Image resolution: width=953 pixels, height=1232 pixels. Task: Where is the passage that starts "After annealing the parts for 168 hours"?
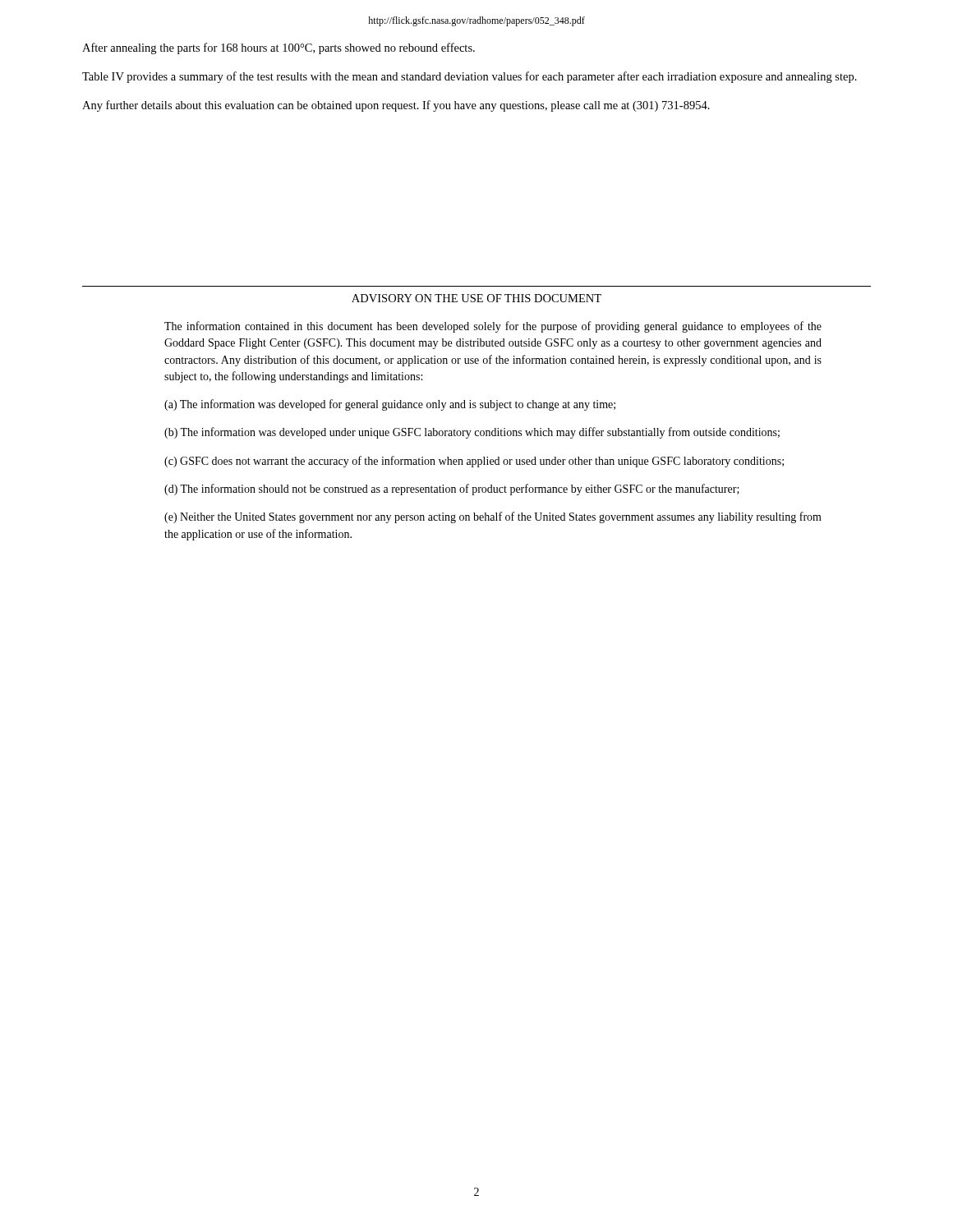279,48
